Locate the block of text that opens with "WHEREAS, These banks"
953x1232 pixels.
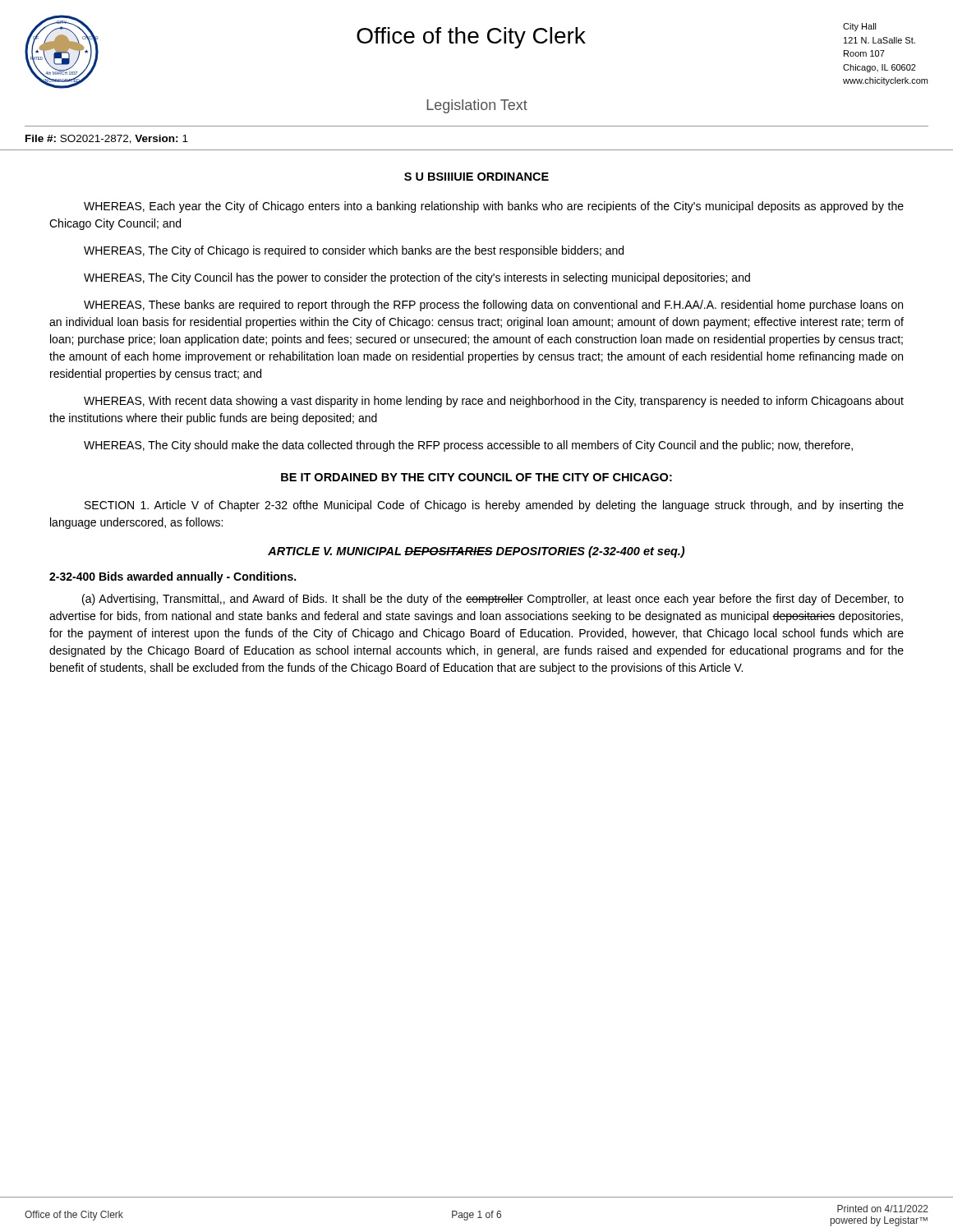coord(476,339)
